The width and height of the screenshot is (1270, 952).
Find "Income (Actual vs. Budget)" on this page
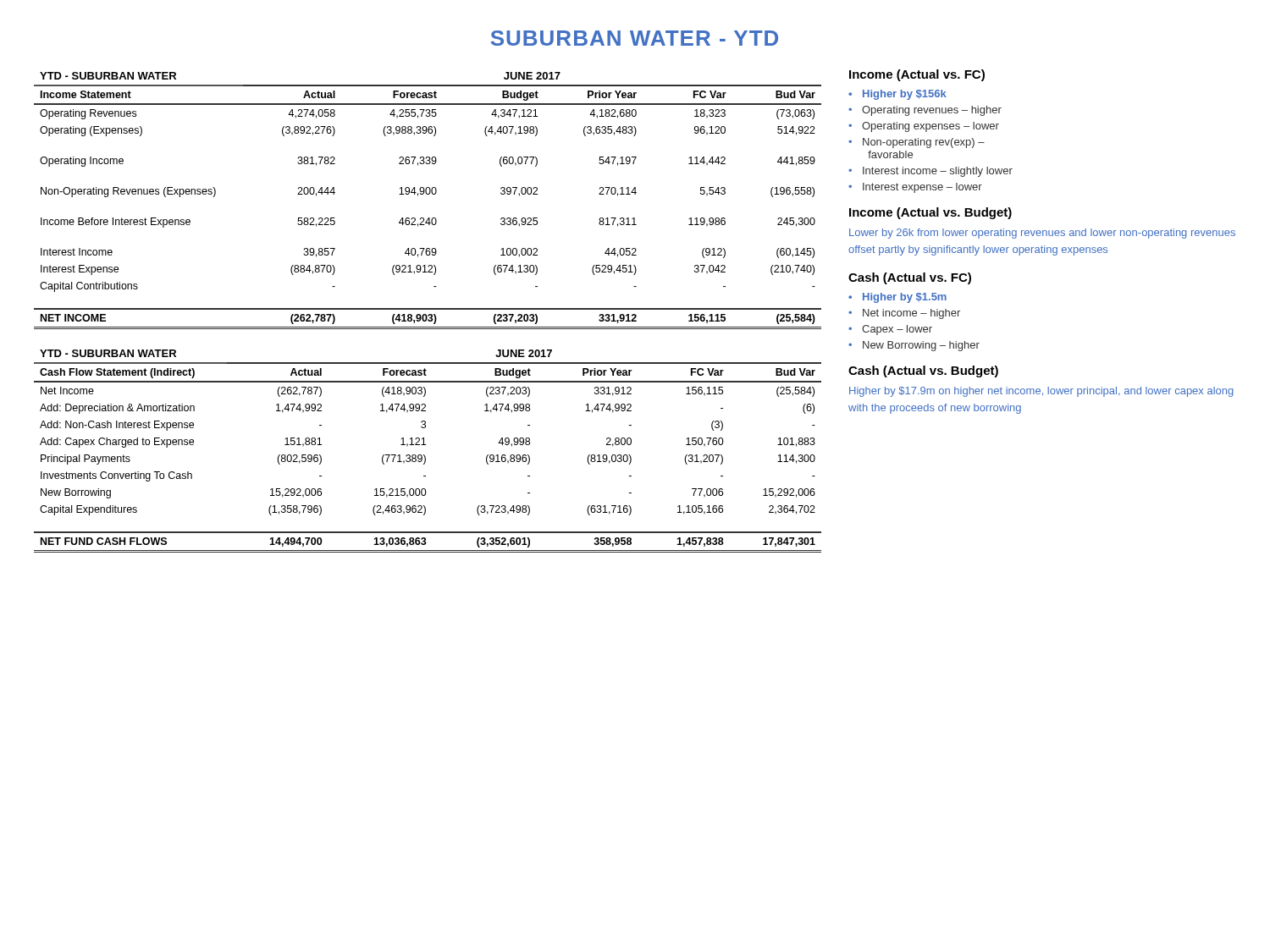[930, 212]
